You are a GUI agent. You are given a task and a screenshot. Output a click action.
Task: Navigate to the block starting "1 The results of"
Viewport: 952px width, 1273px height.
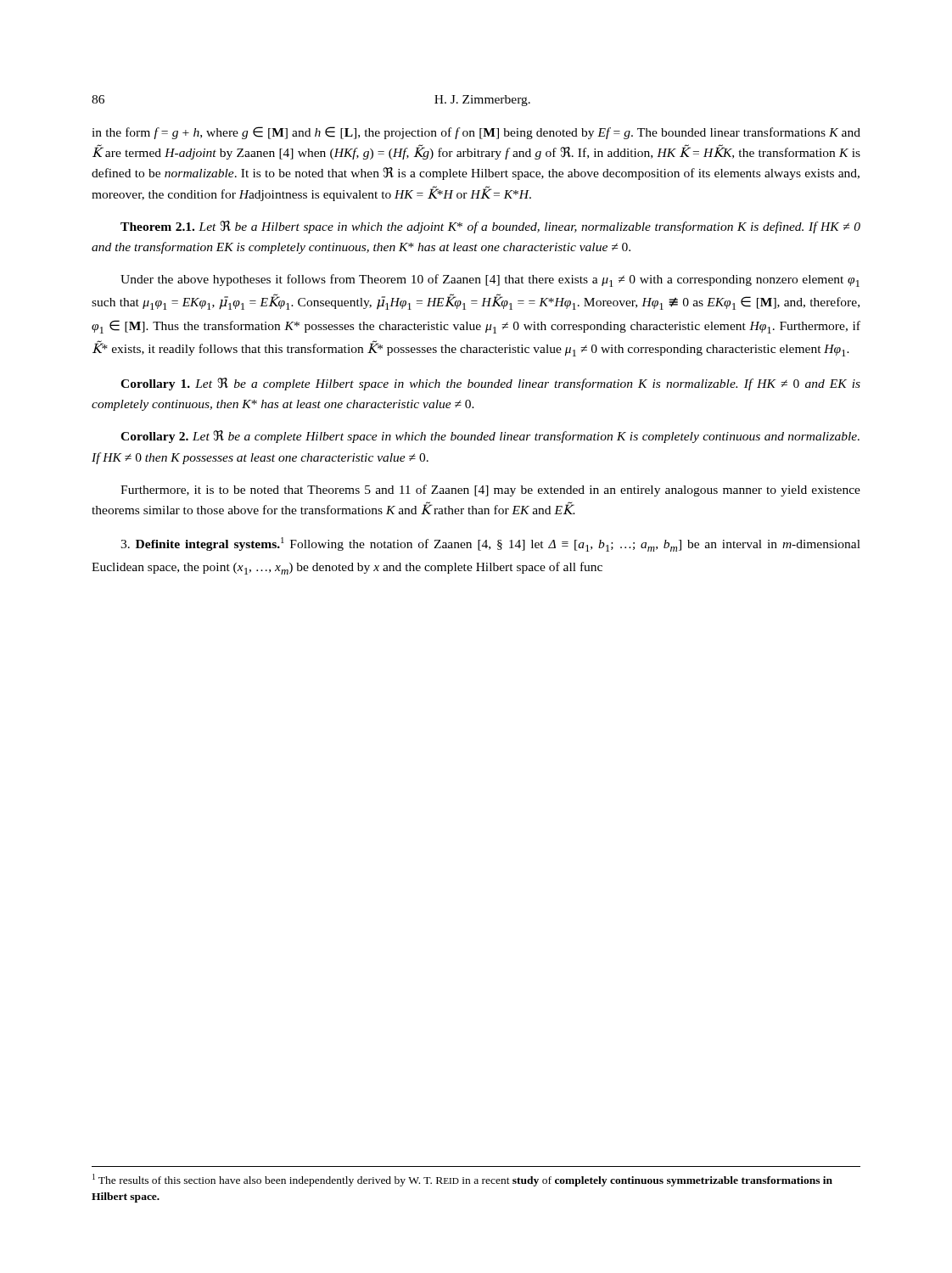(x=462, y=1188)
